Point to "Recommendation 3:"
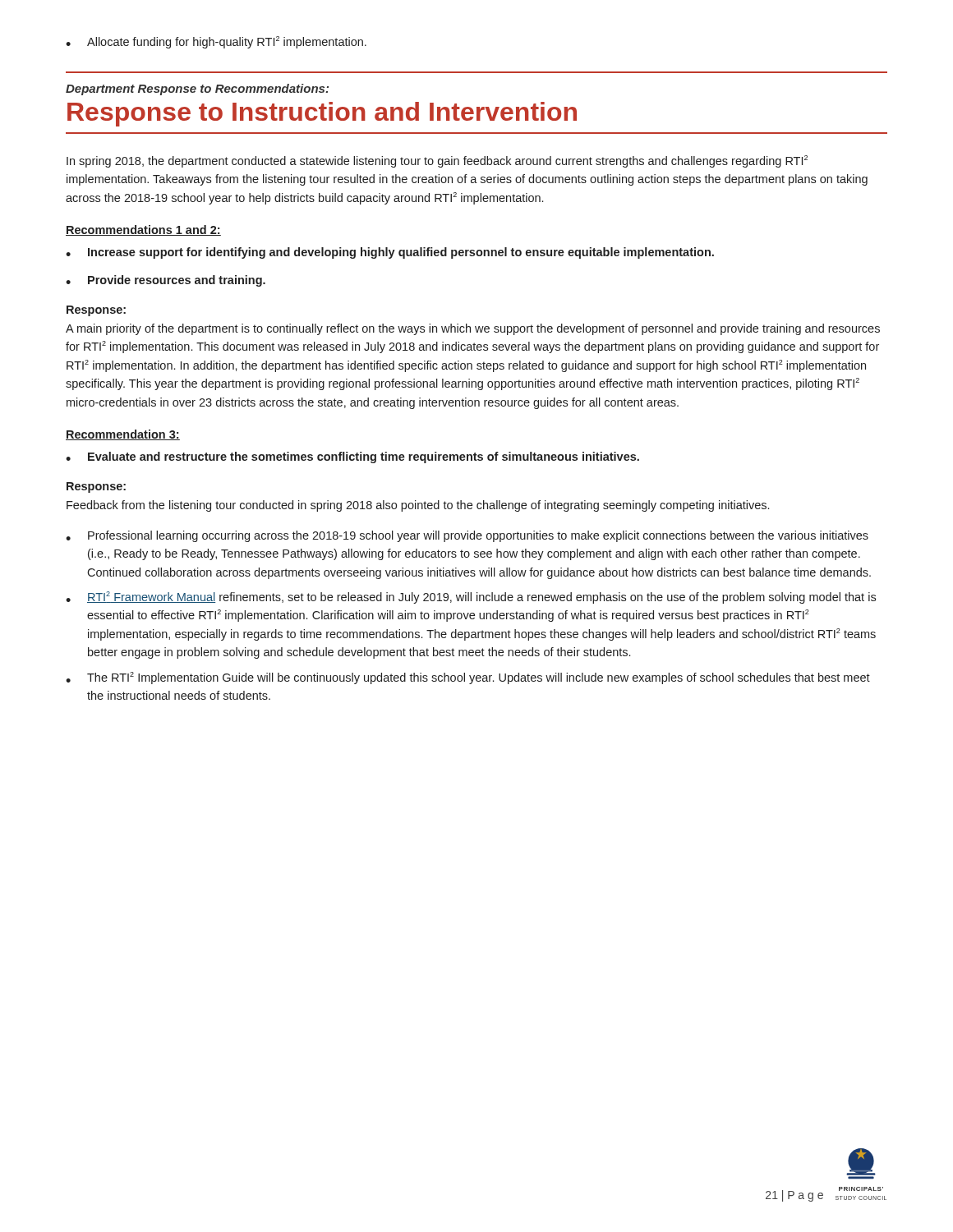Image resolution: width=953 pixels, height=1232 pixels. (123, 435)
